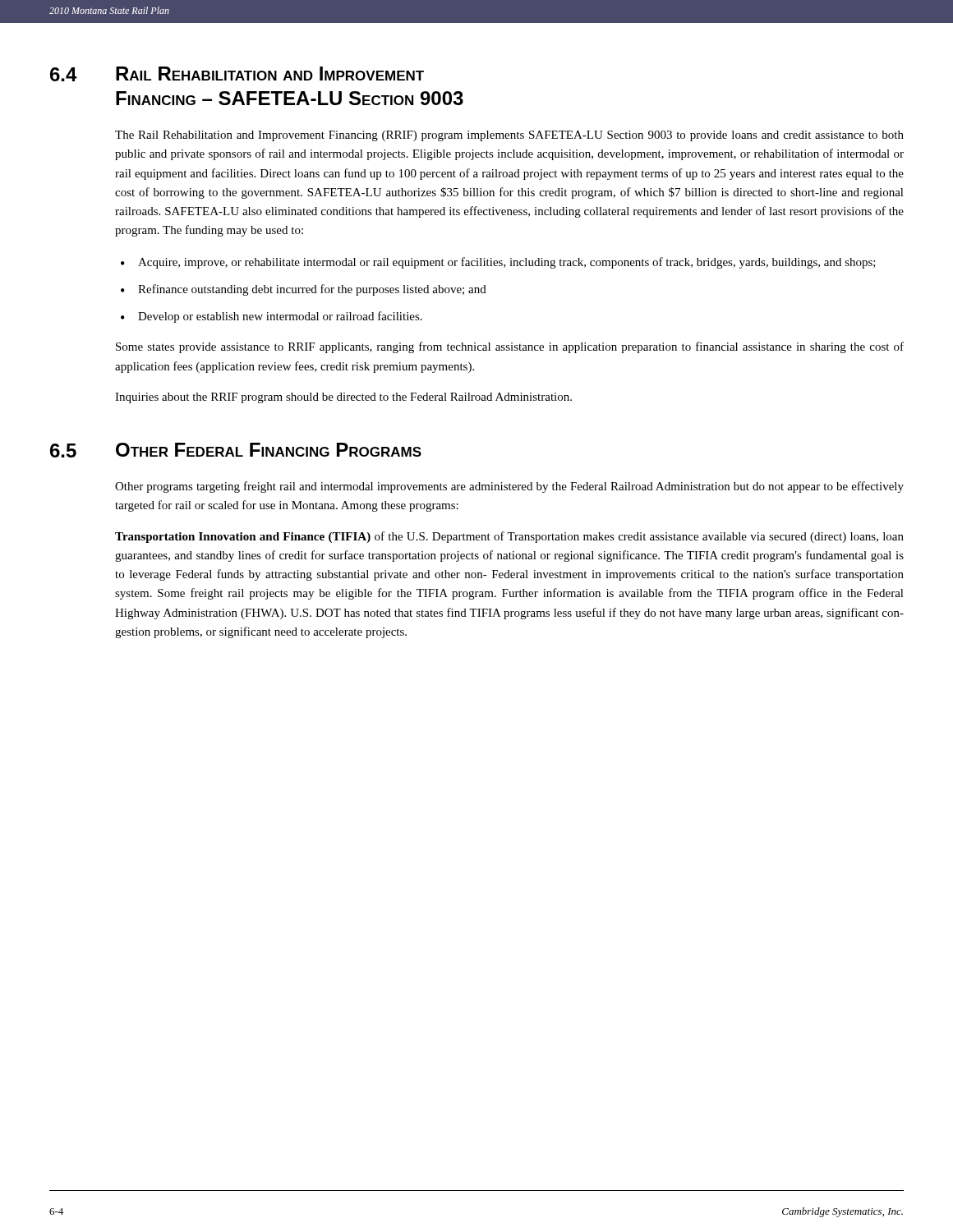This screenshot has width=953, height=1232.
Task: Point to the passage starting "Acquire, improve, or rehabilitate intermodal"
Action: [x=507, y=262]
